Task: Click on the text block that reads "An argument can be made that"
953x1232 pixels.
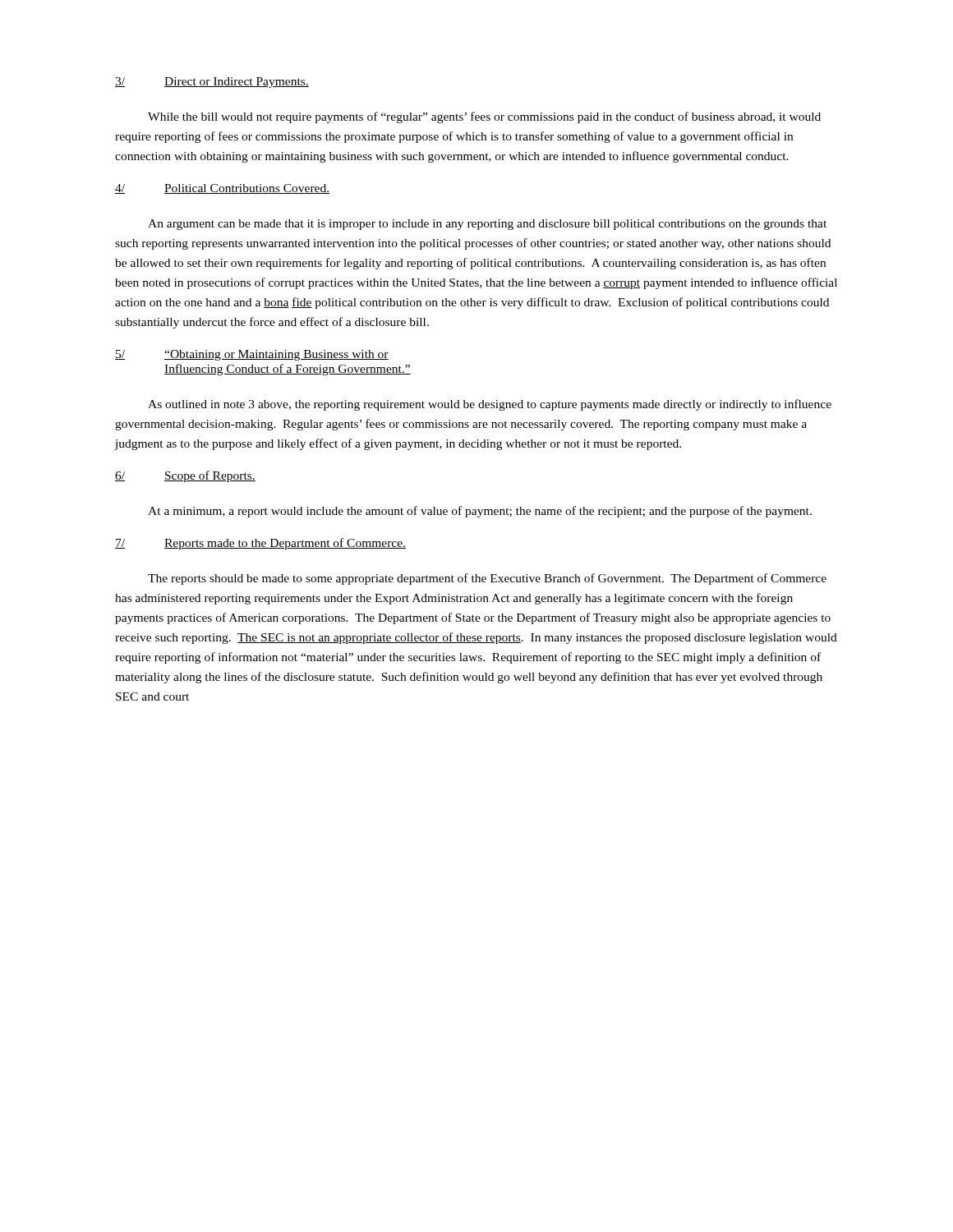Action: (x=476, y=273)
